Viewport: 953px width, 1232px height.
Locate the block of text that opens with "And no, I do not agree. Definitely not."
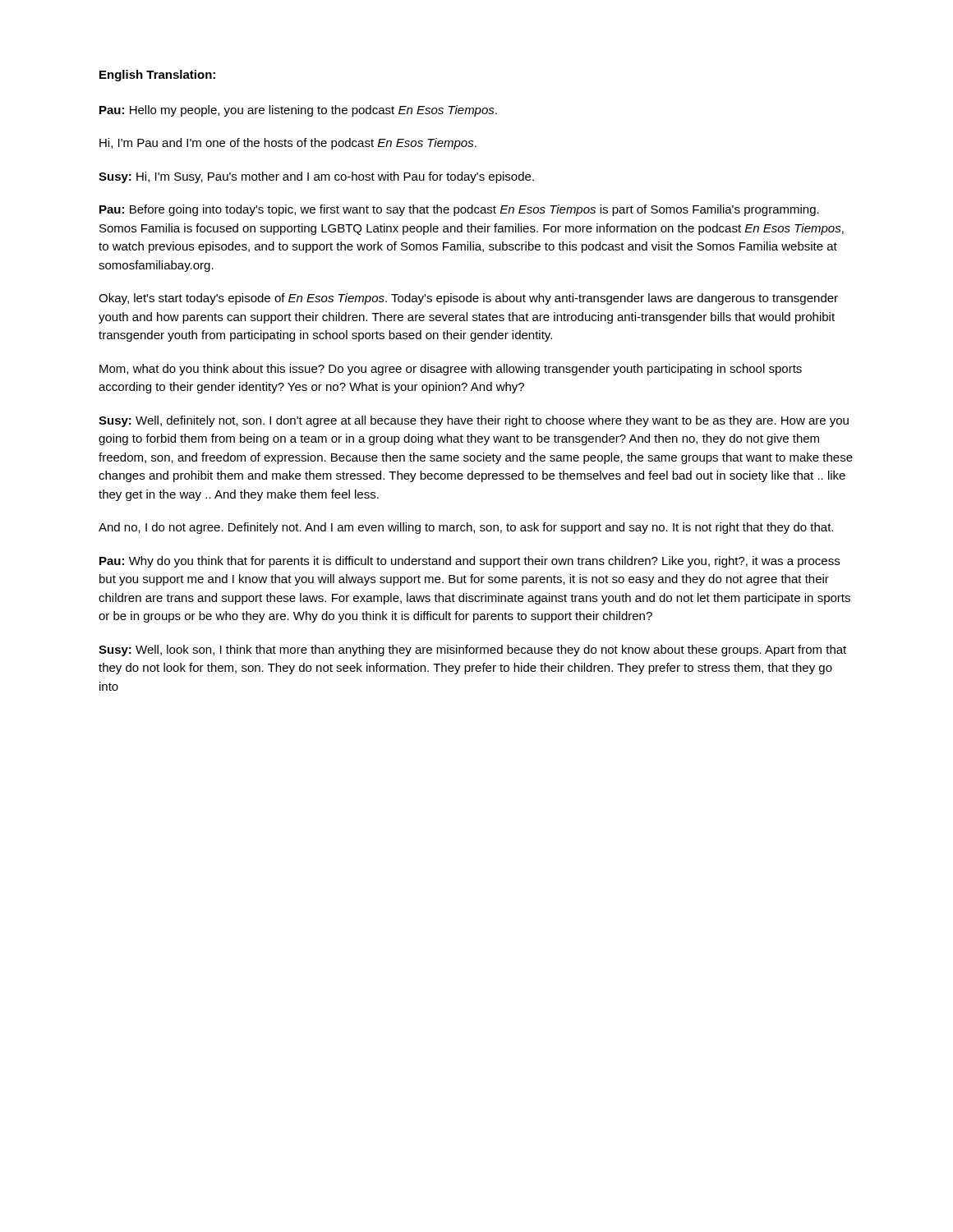(x=466, y=527)
